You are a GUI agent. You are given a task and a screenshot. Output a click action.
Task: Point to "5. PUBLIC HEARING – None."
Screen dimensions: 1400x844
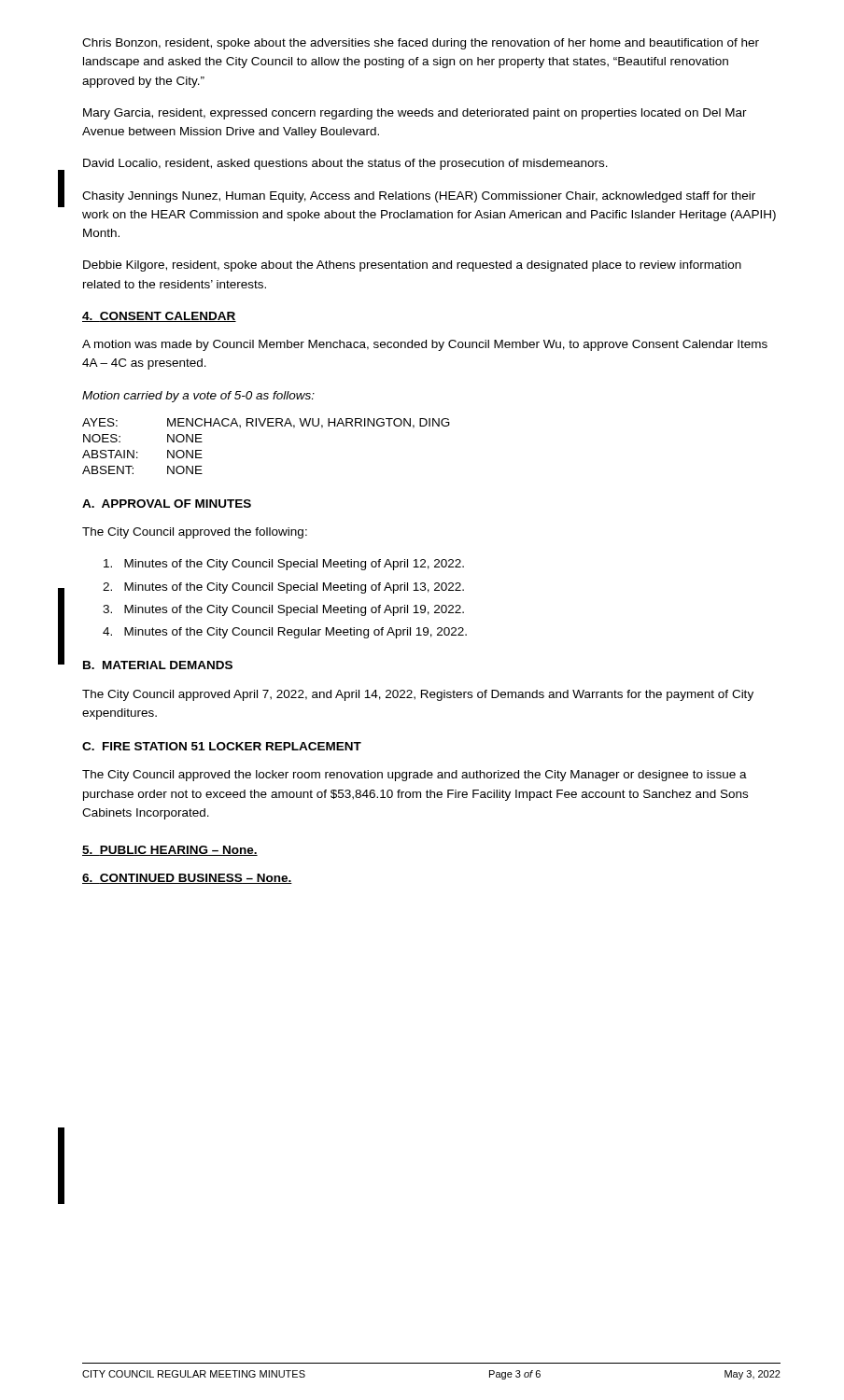click(170, 851)
